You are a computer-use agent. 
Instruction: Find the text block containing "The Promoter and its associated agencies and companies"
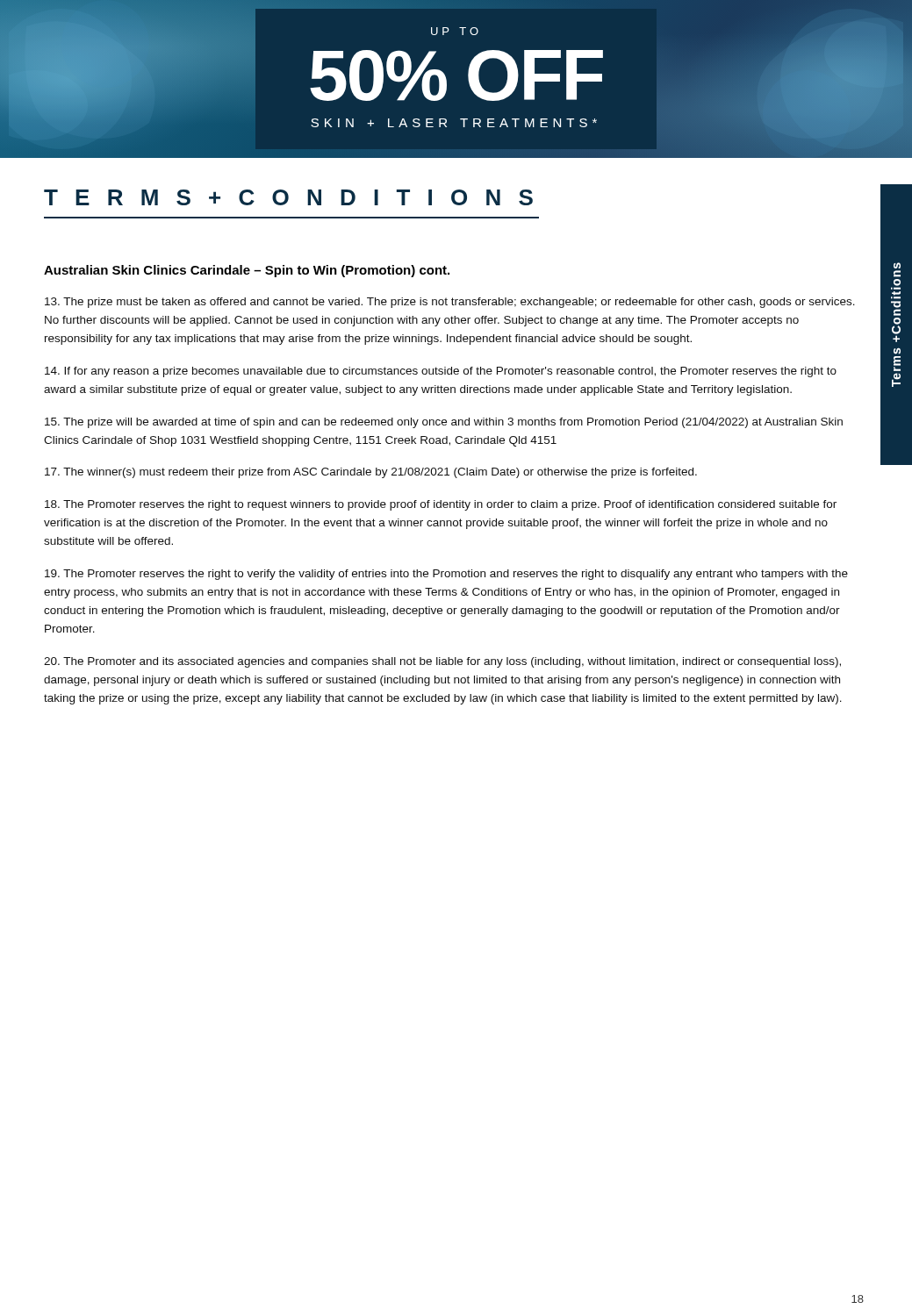(x=443, y=679)
